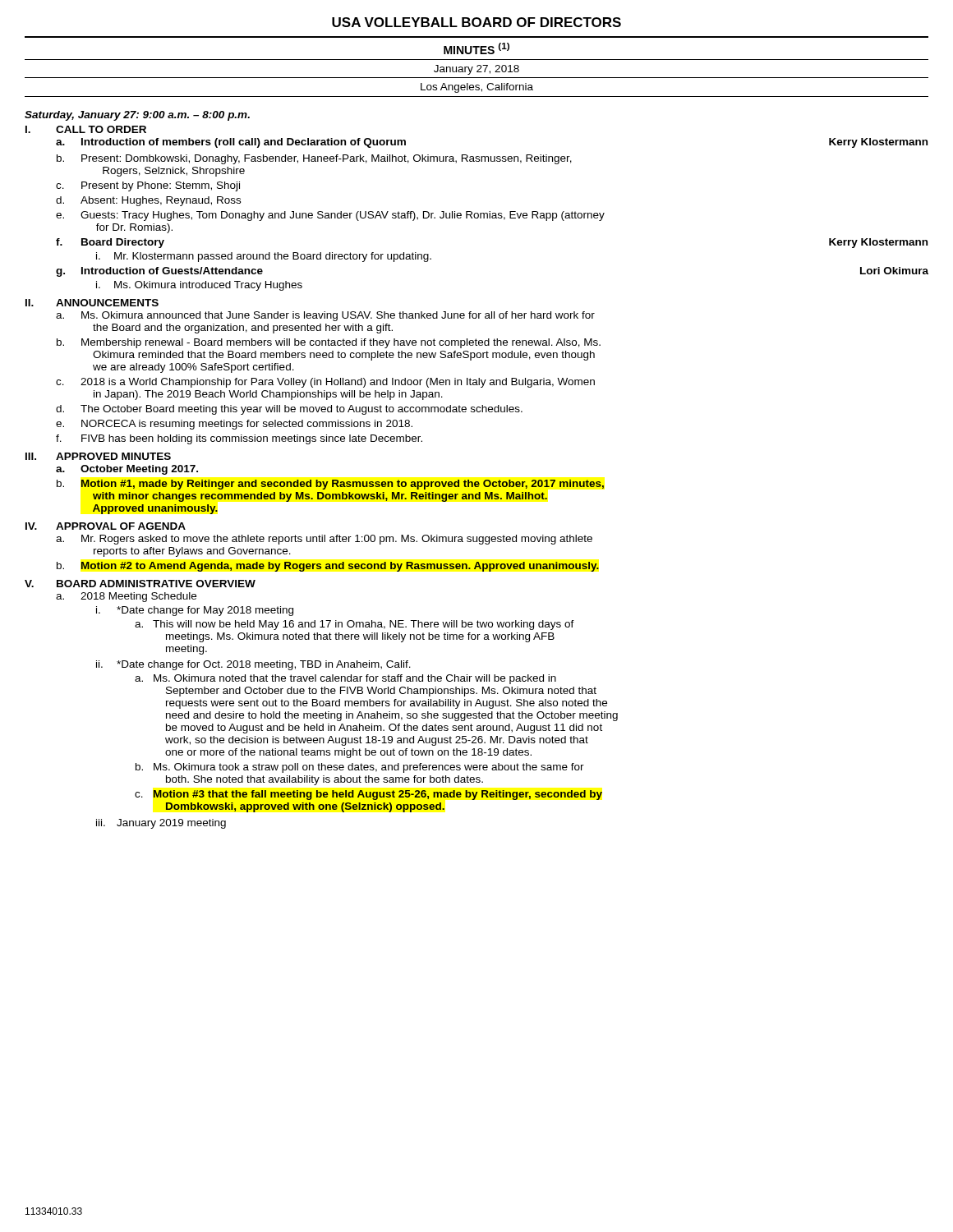Screen dimensions: 1232x953
Task: Select the passage starting "b. Motion #1,"
Action: click(492, 495)
